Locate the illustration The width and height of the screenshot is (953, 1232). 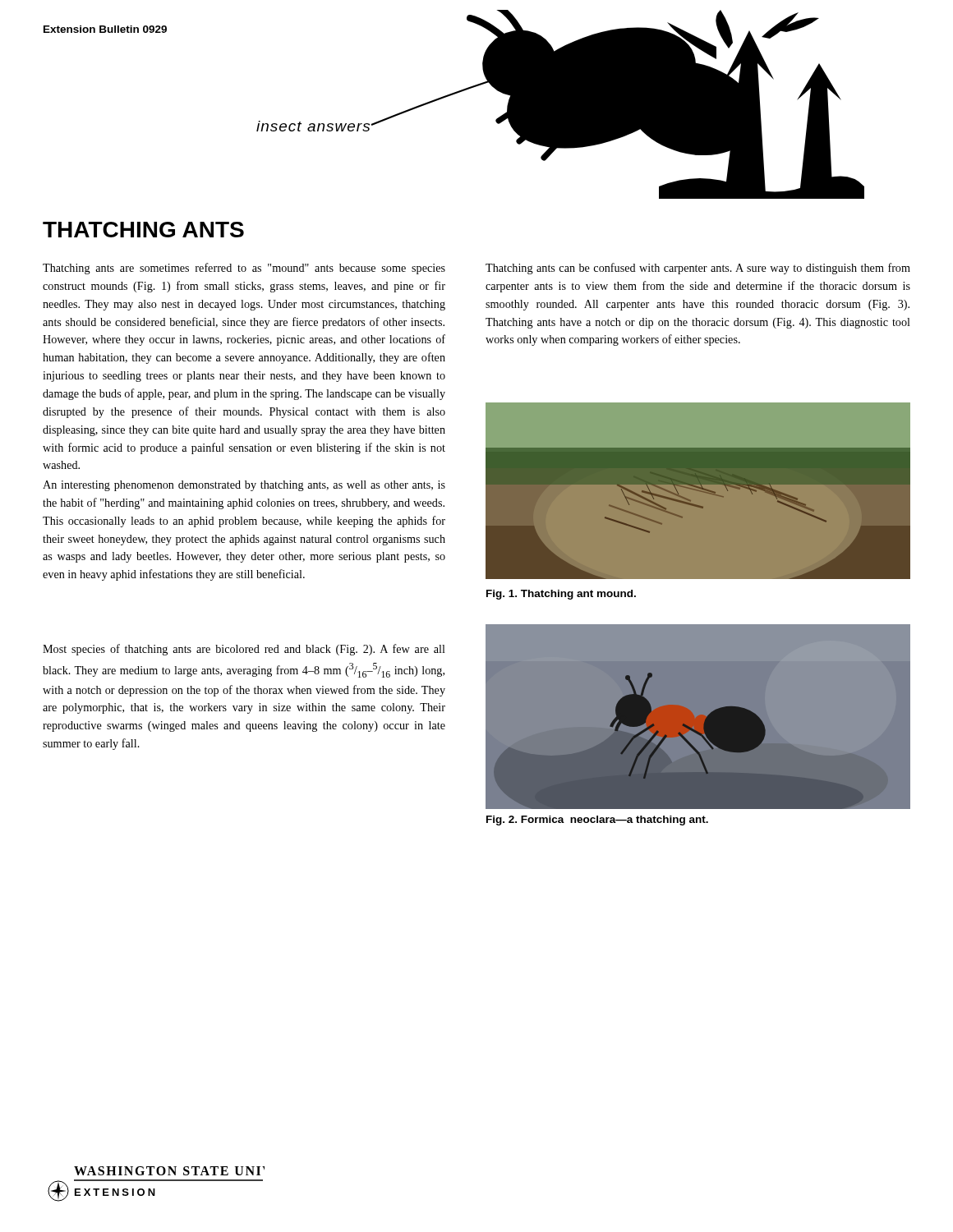(x=476, y=104)
